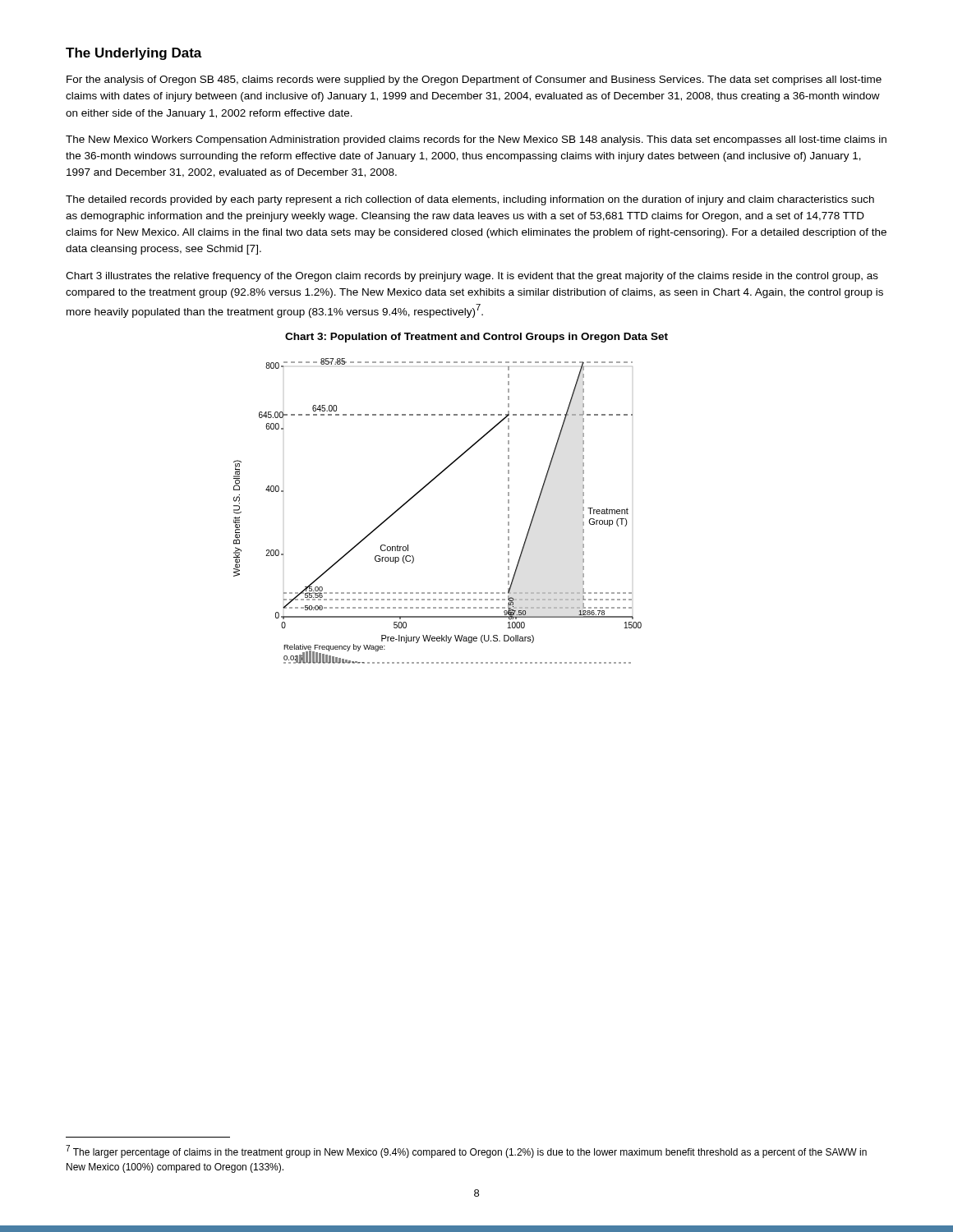Where is the caption that starts "Chart 3: Population of"?
Image resolution: width=953 pixels, height=1232 pixels.
476,336
